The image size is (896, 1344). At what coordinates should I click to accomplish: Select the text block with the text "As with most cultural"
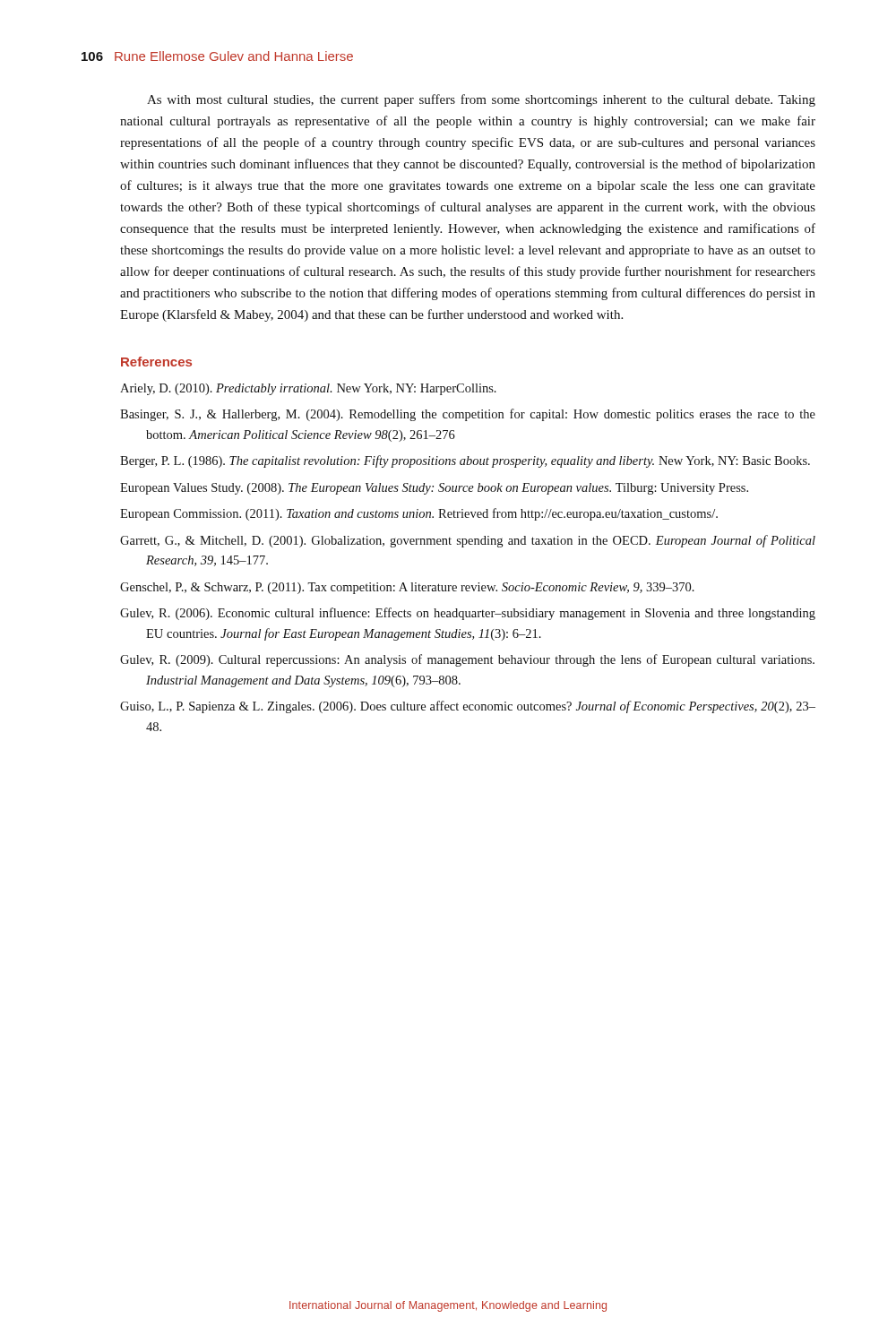tap(468, 207)
